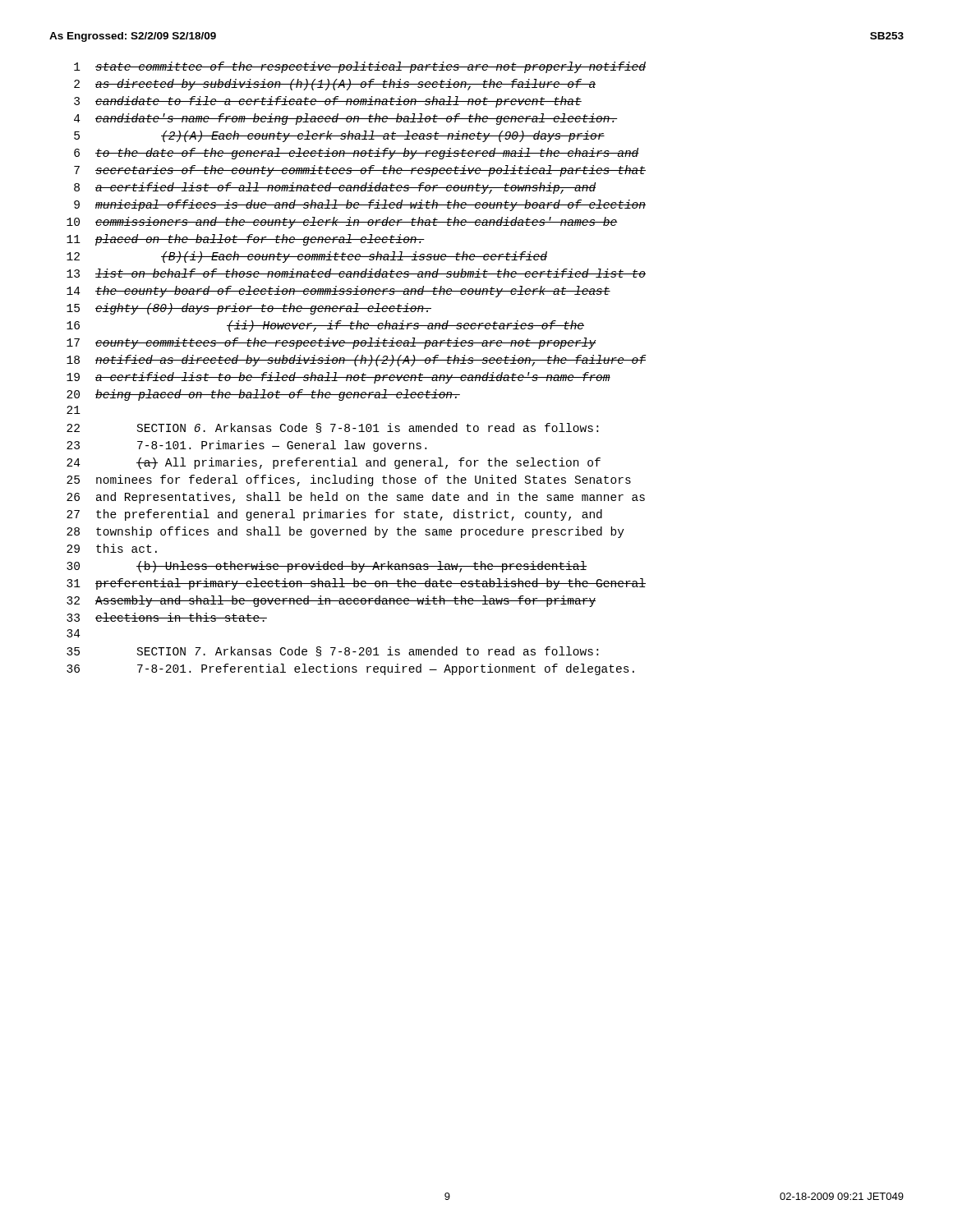Screen dimensions: 1232x953
Task: Select the text starting "20 being placed on the ballot of the"
Action: [263, 395]
